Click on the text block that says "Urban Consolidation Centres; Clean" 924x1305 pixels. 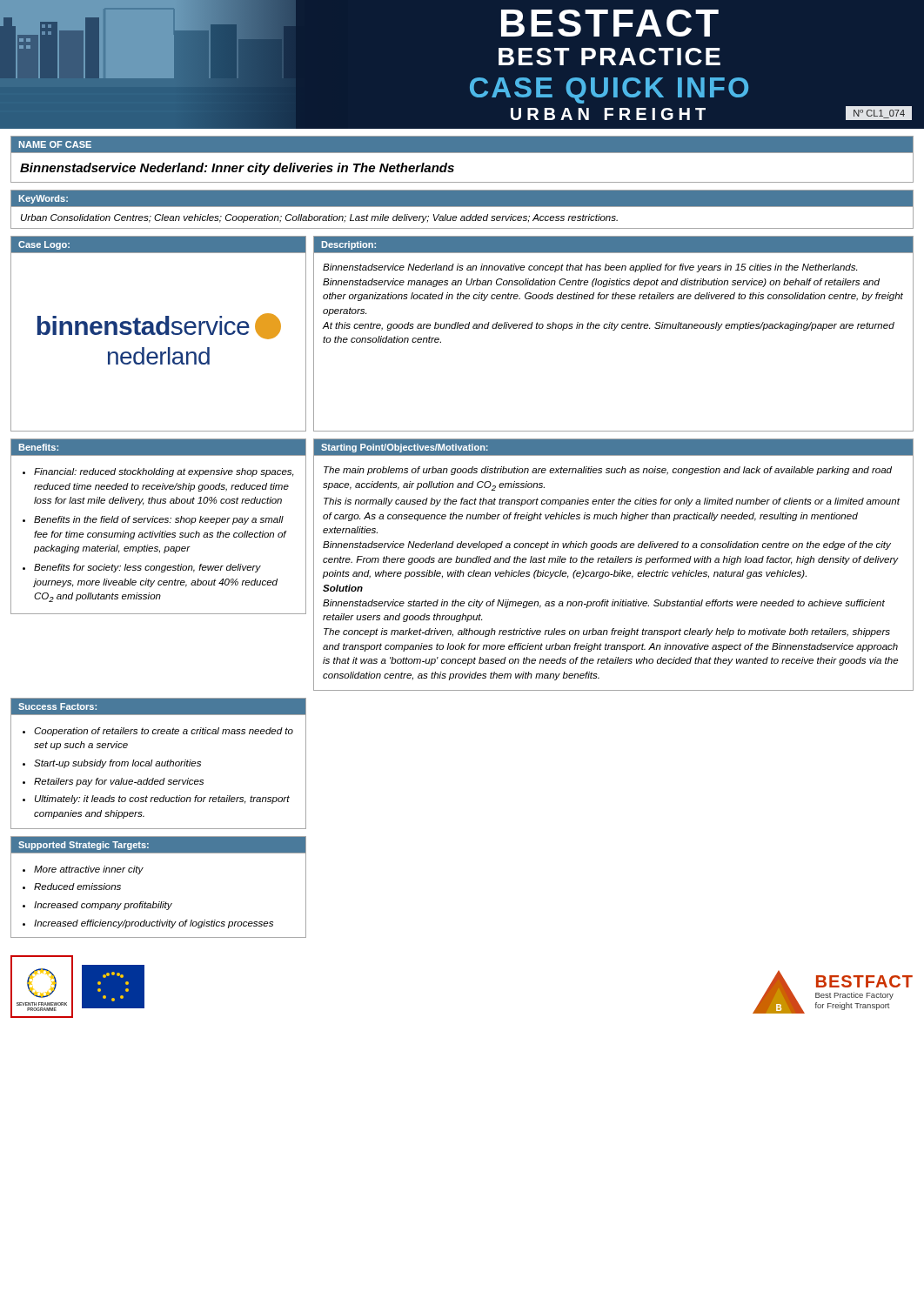pyautogui.click(x=319, y=218)
